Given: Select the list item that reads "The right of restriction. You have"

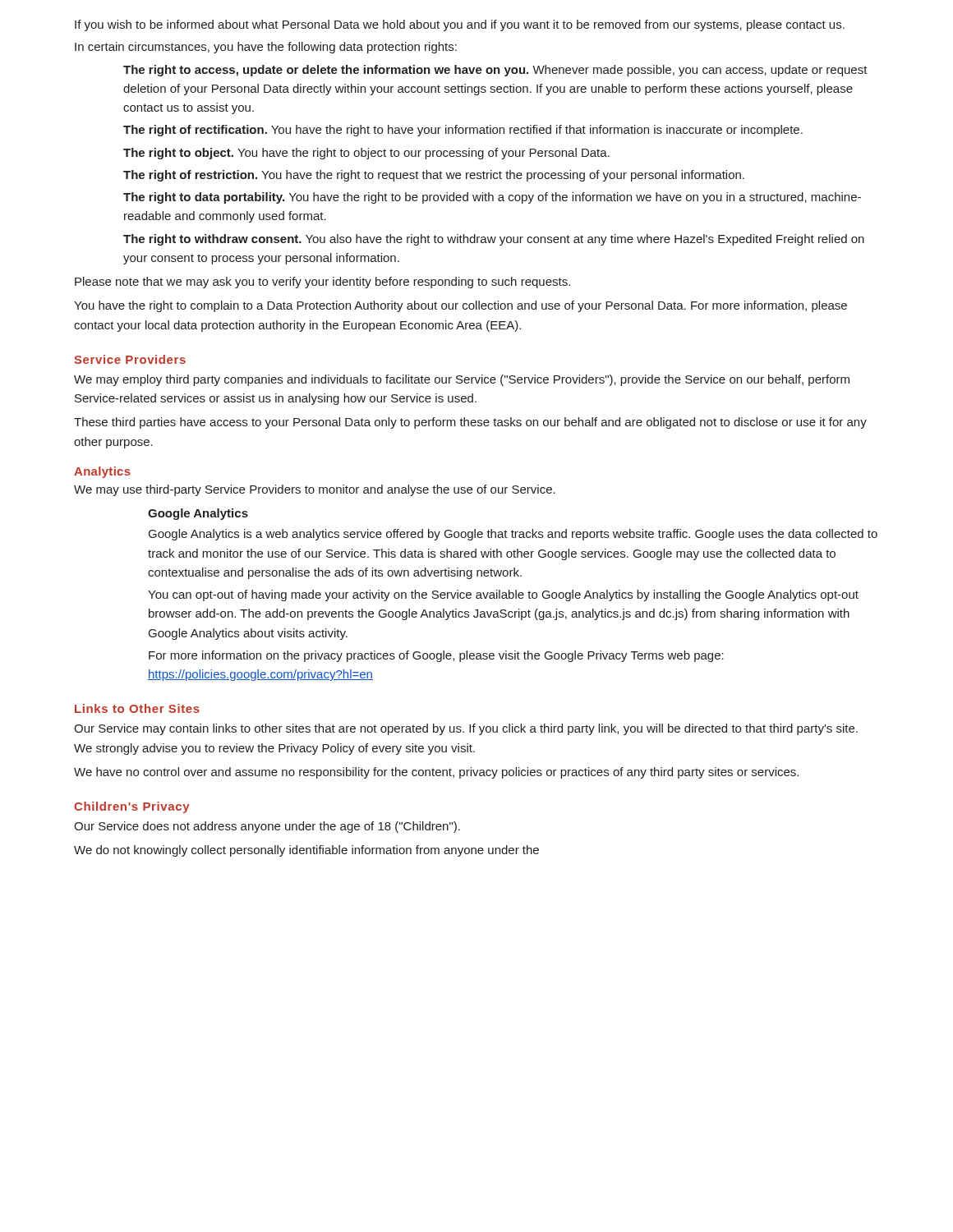Looking at the screenshot, I should [x=434, y=174].
